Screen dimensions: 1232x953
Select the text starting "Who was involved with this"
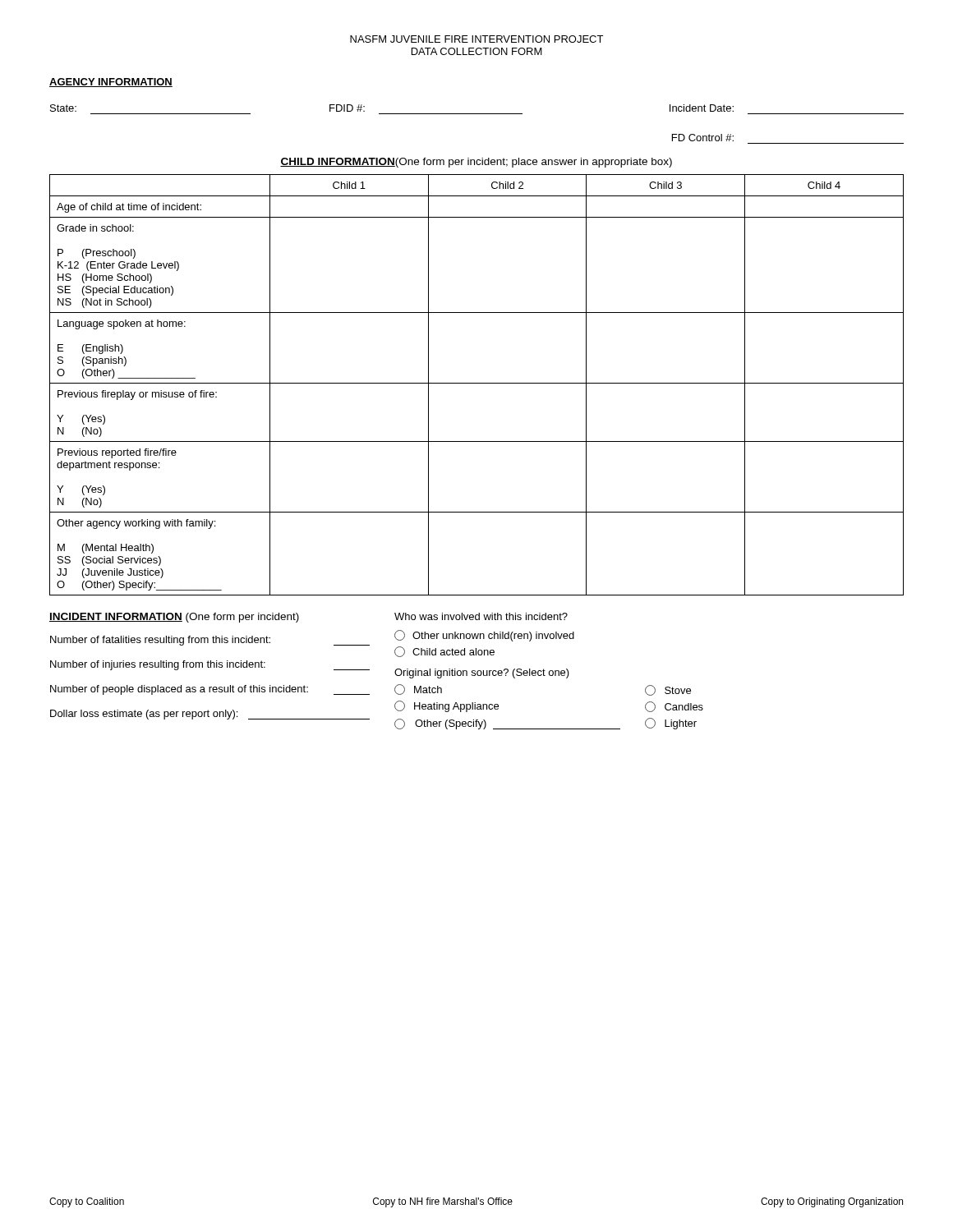coord(481,616)
